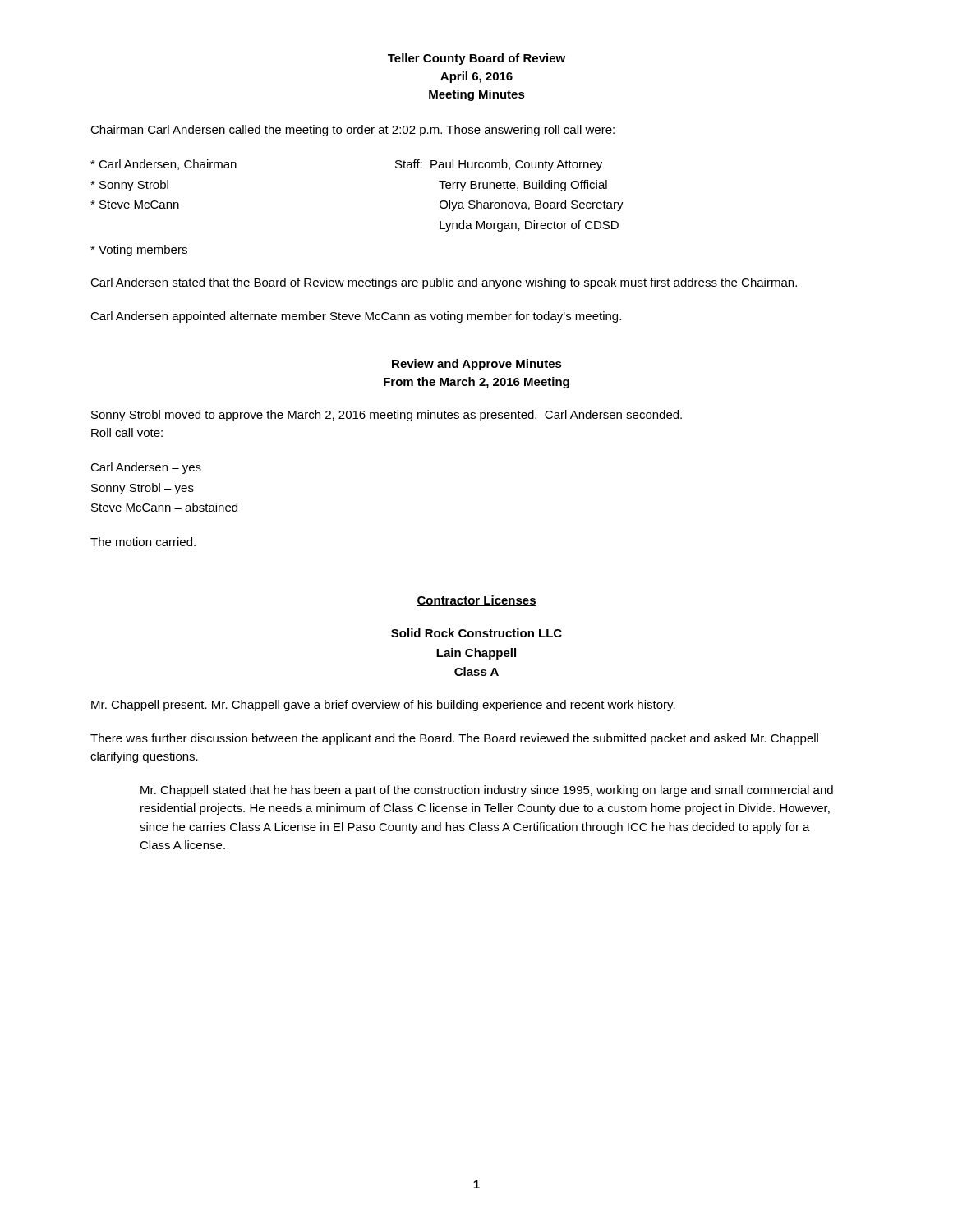Screen dimensions: 1232x953
Task: Locate the block of text that opens with "Sonny Strobl moved"
Action: click(387, 423)
